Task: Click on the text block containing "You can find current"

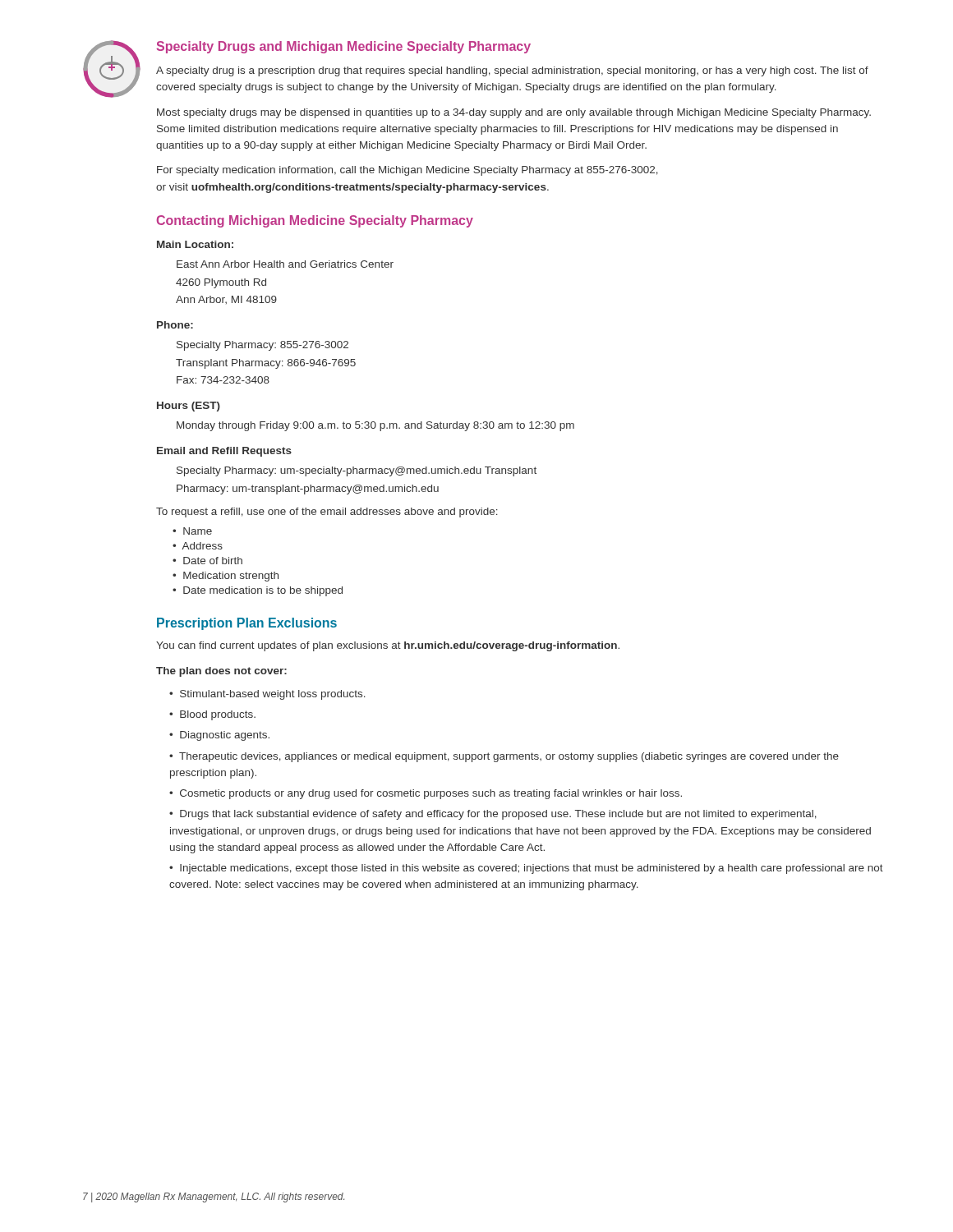Action: click(x=522, y=646)
